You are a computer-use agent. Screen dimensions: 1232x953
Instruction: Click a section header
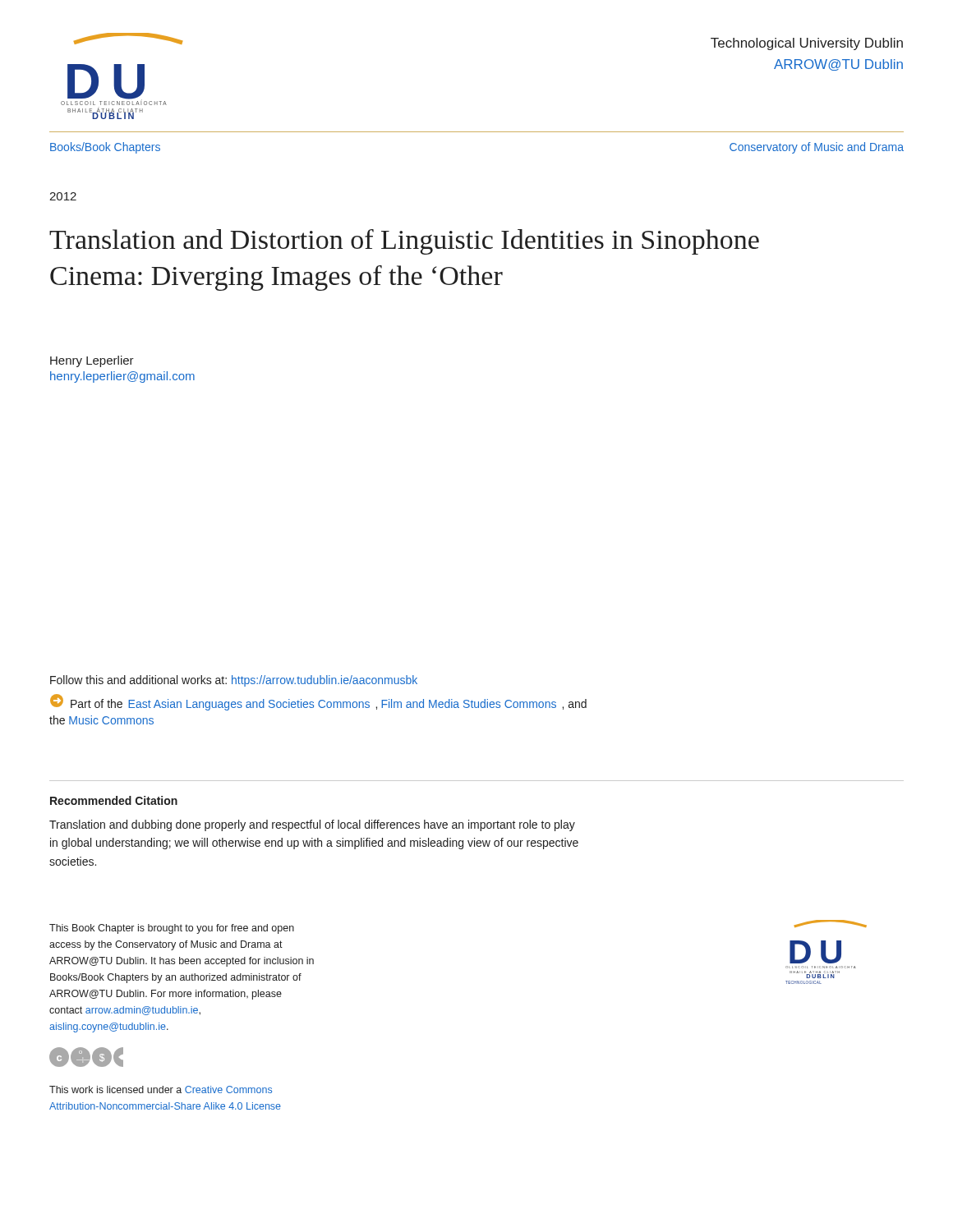point(114,801)
